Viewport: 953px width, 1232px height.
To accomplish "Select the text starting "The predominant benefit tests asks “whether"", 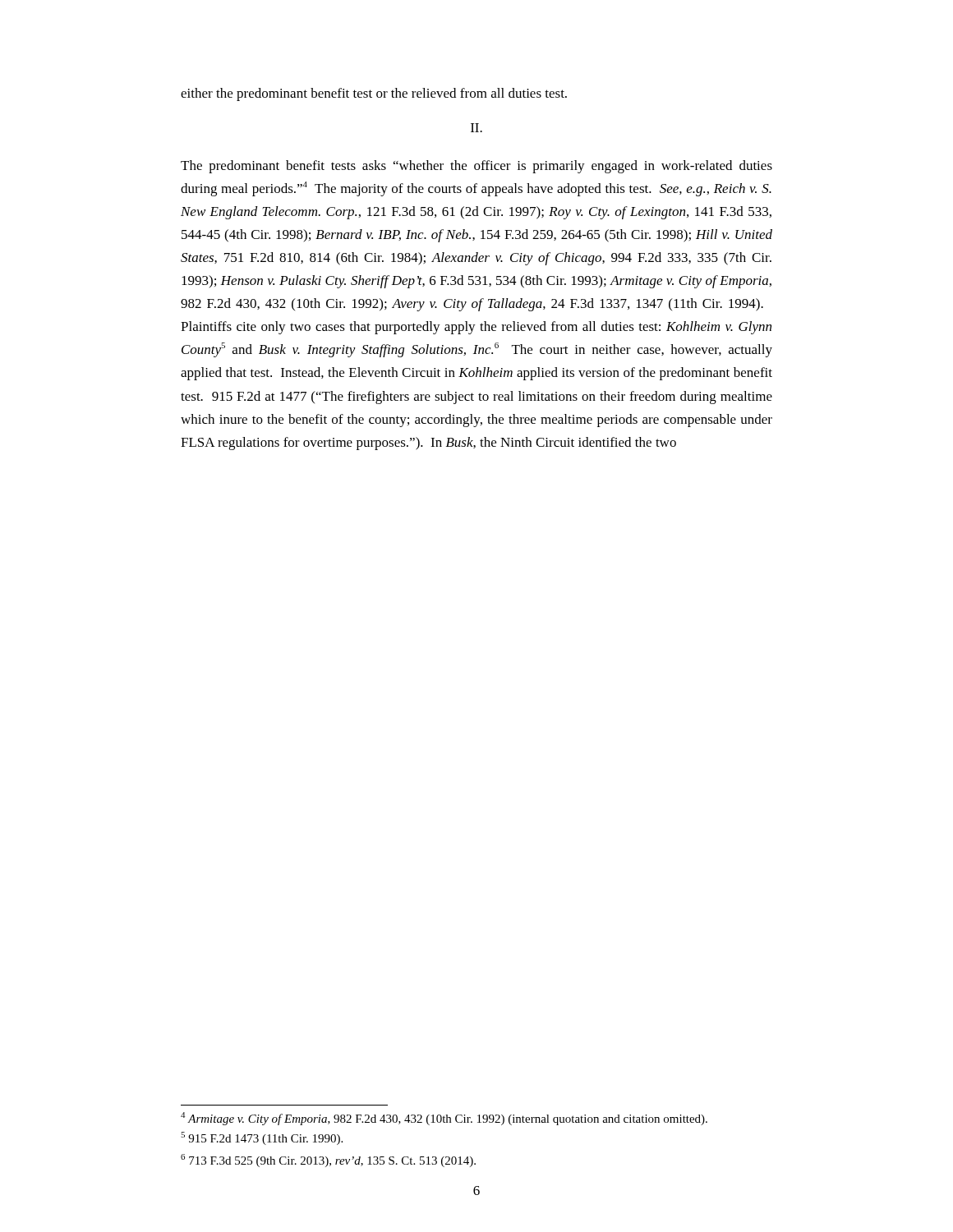I will 476,304.
